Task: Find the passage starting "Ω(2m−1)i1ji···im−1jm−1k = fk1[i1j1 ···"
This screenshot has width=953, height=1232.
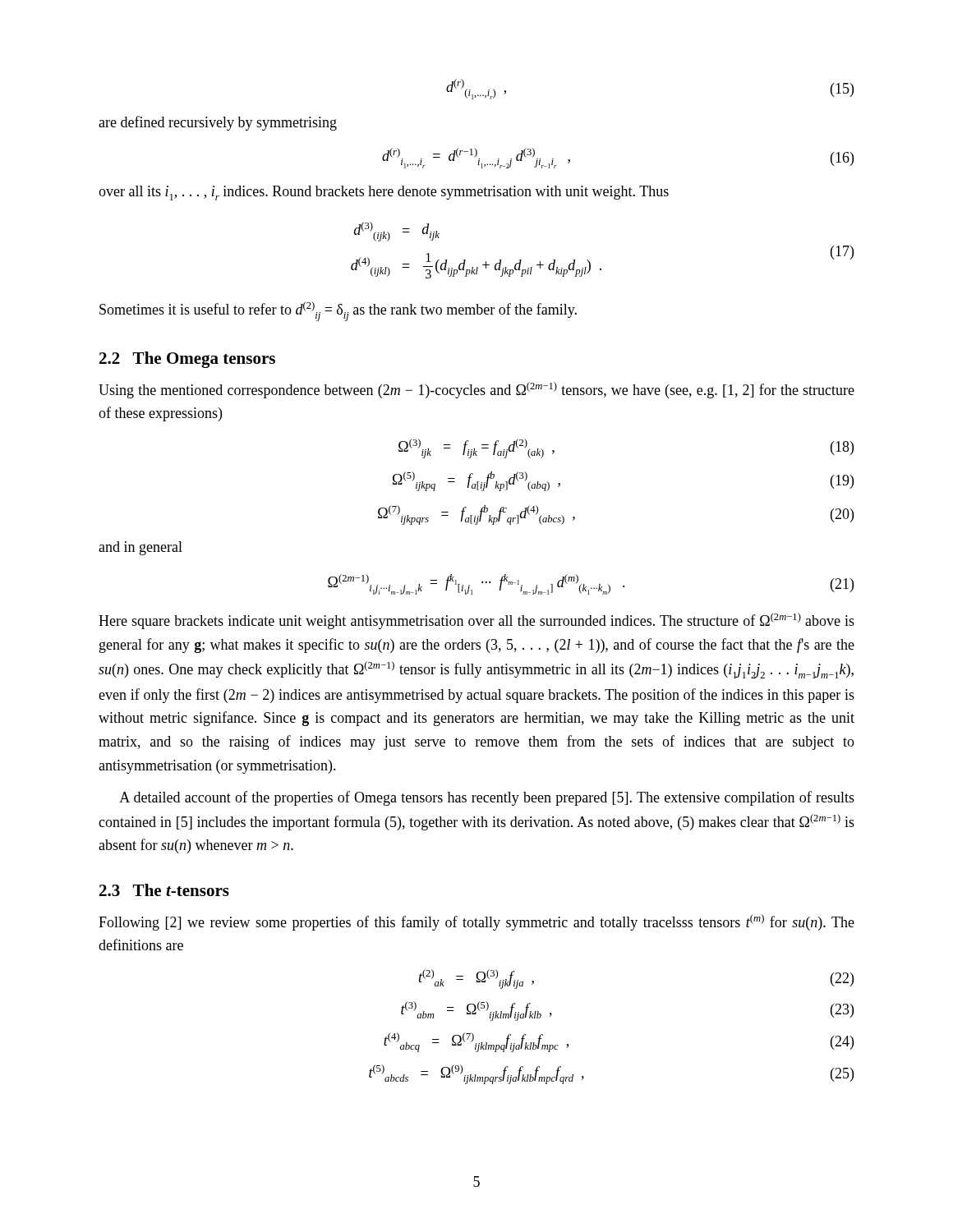Action: click(x=591, y=584)
